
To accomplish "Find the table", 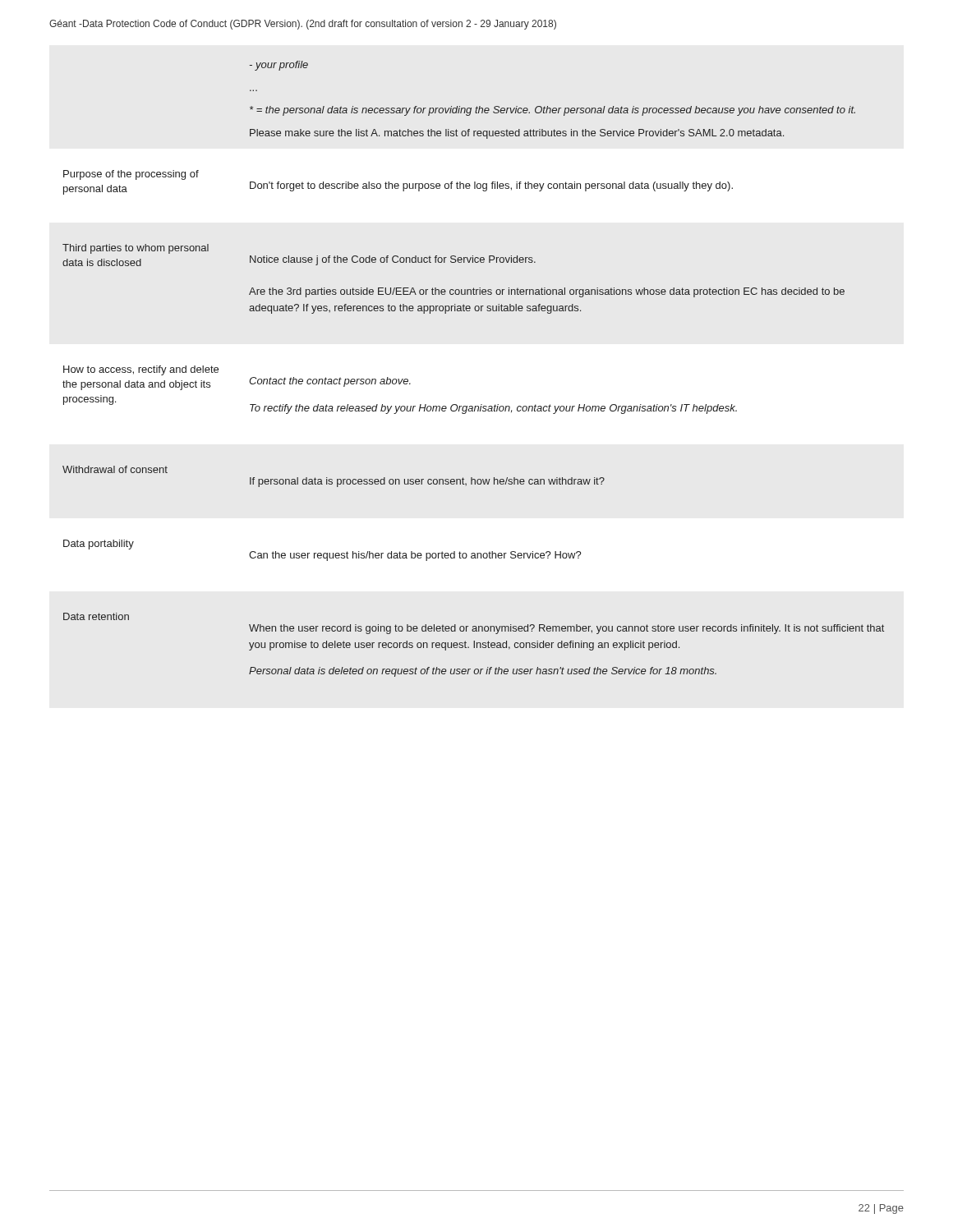I will tap(476, 376).
